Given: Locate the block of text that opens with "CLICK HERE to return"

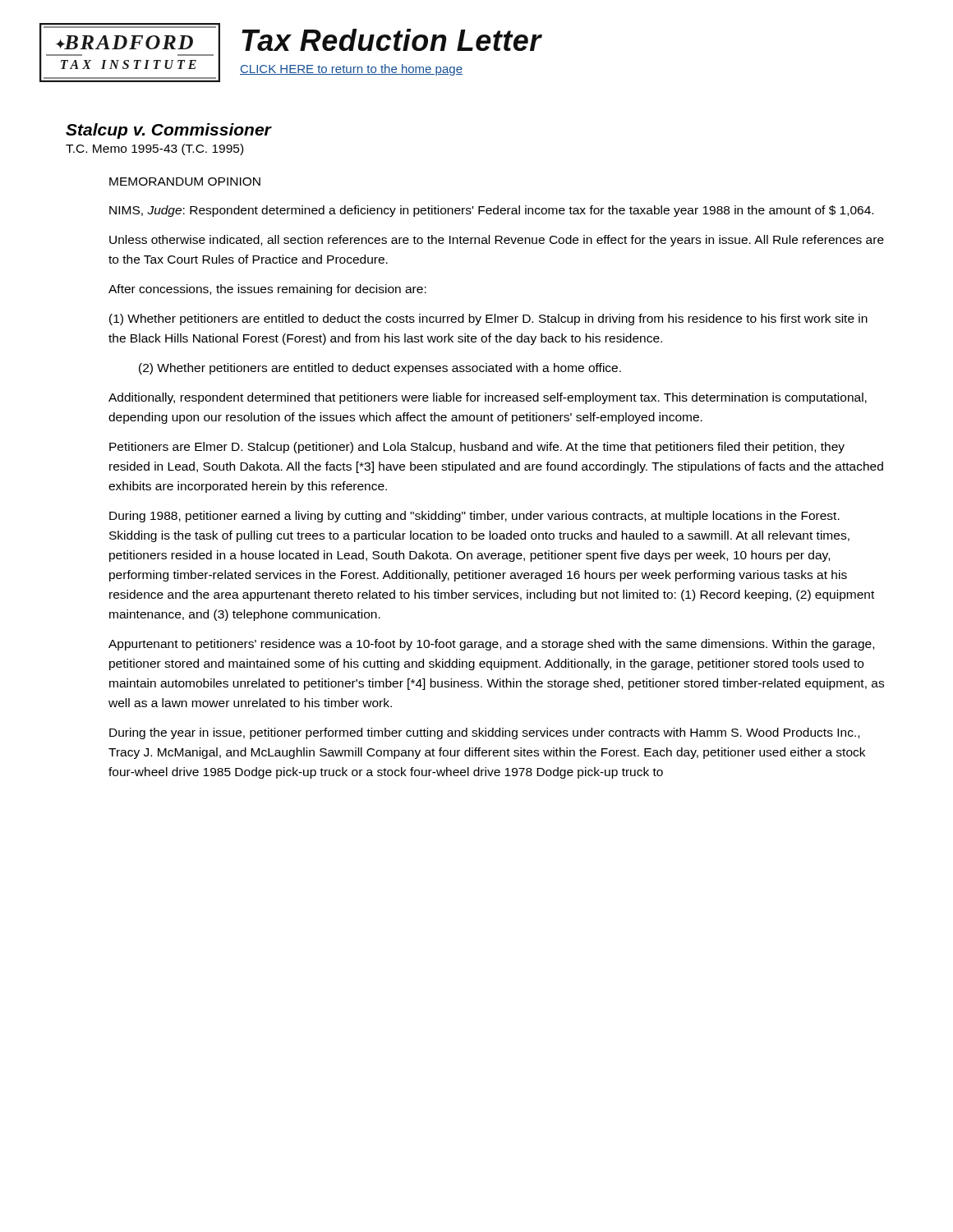Looking at the screenshot, I should click(x=351, y=68).
